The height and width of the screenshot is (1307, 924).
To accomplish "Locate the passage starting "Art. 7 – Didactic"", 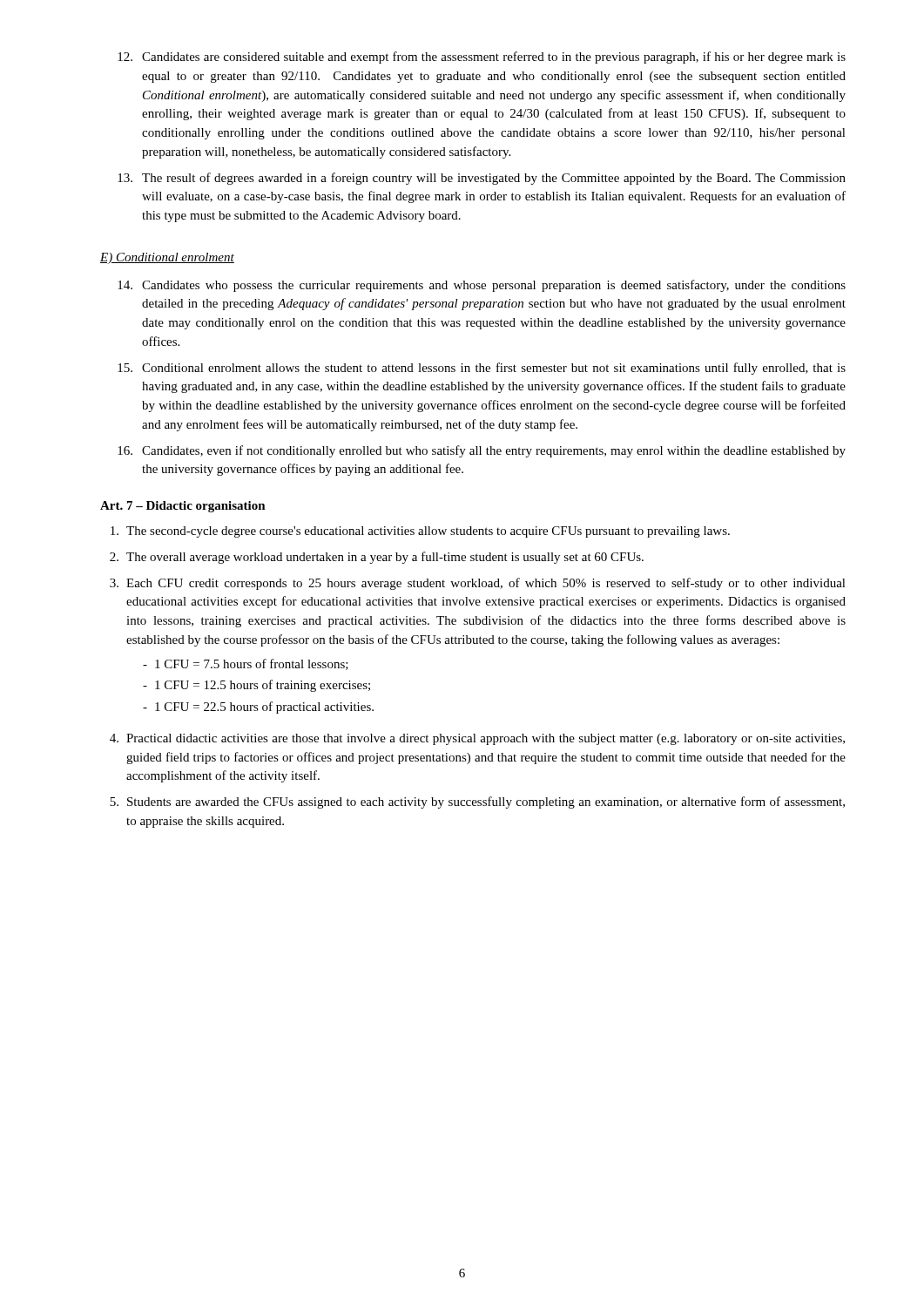I will pos(183,505).
